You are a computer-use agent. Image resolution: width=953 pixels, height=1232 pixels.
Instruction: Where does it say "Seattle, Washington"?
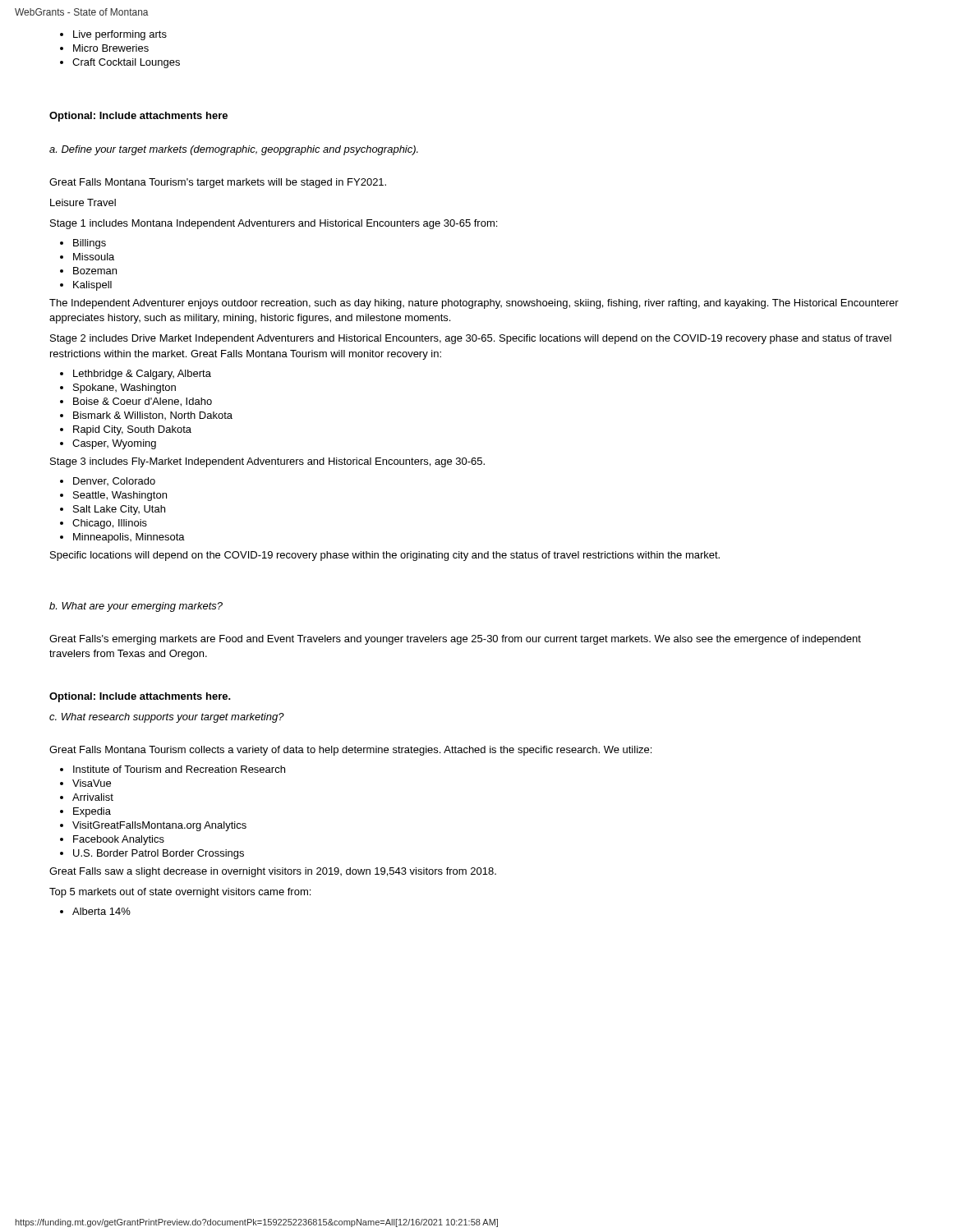(120, 495)
